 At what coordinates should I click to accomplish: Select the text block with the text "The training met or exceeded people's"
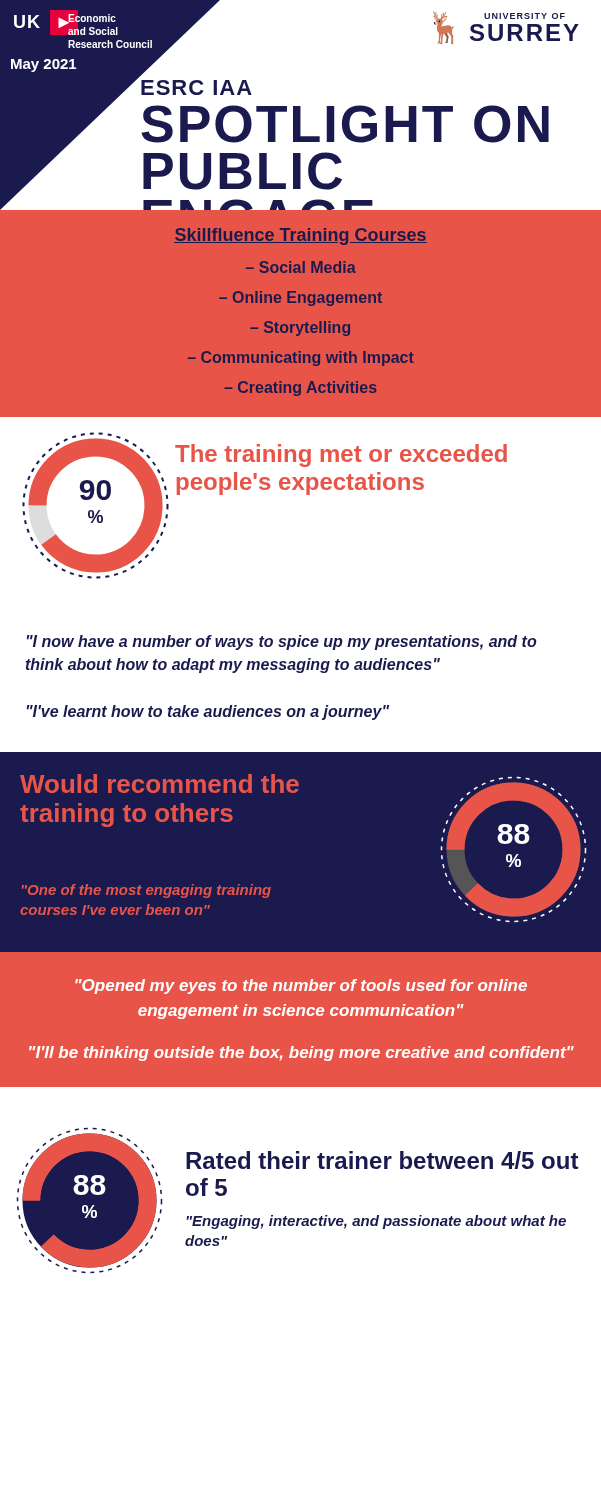[342, 467]
